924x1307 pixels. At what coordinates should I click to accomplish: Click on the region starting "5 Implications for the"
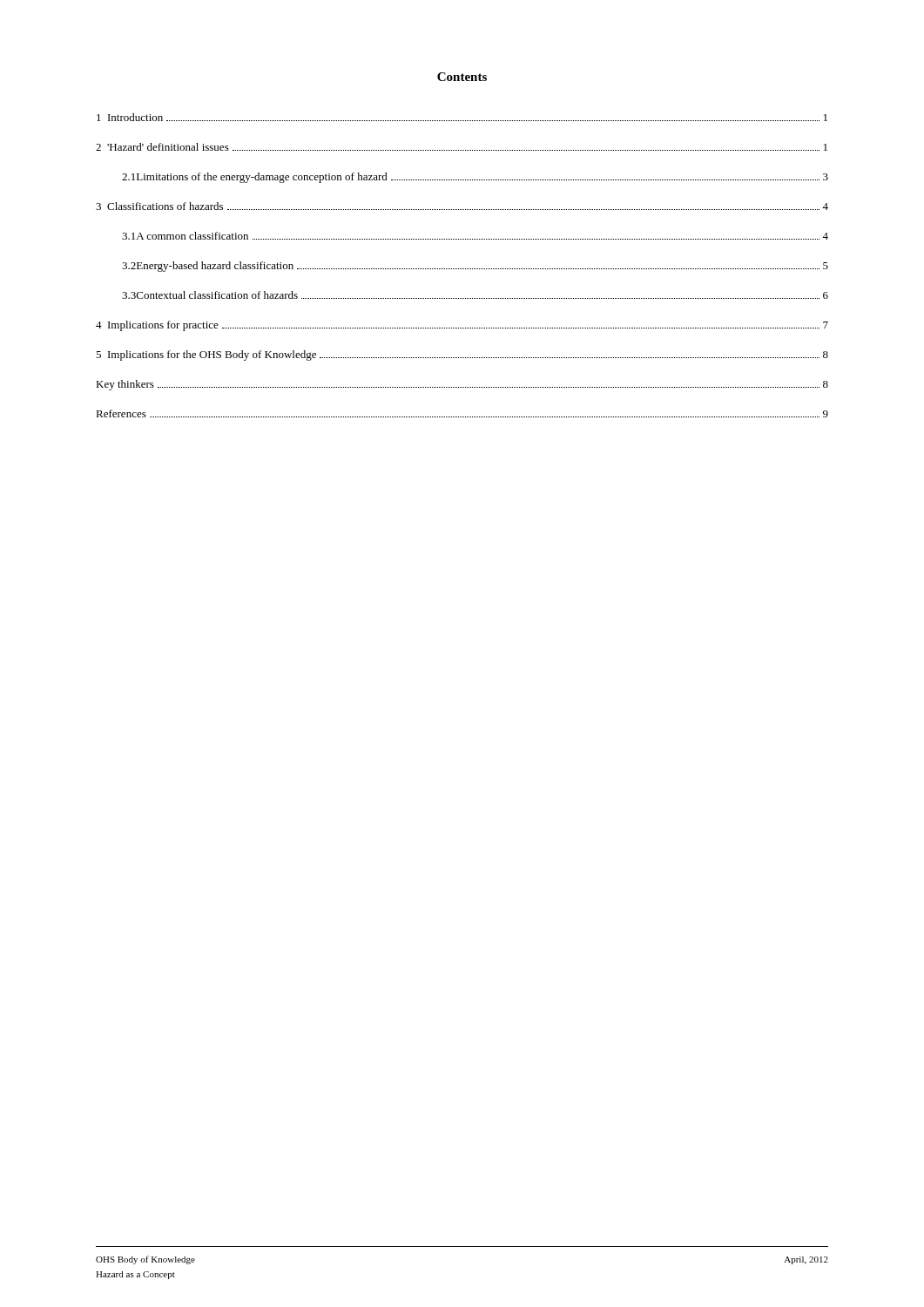[x=462, y=355]
